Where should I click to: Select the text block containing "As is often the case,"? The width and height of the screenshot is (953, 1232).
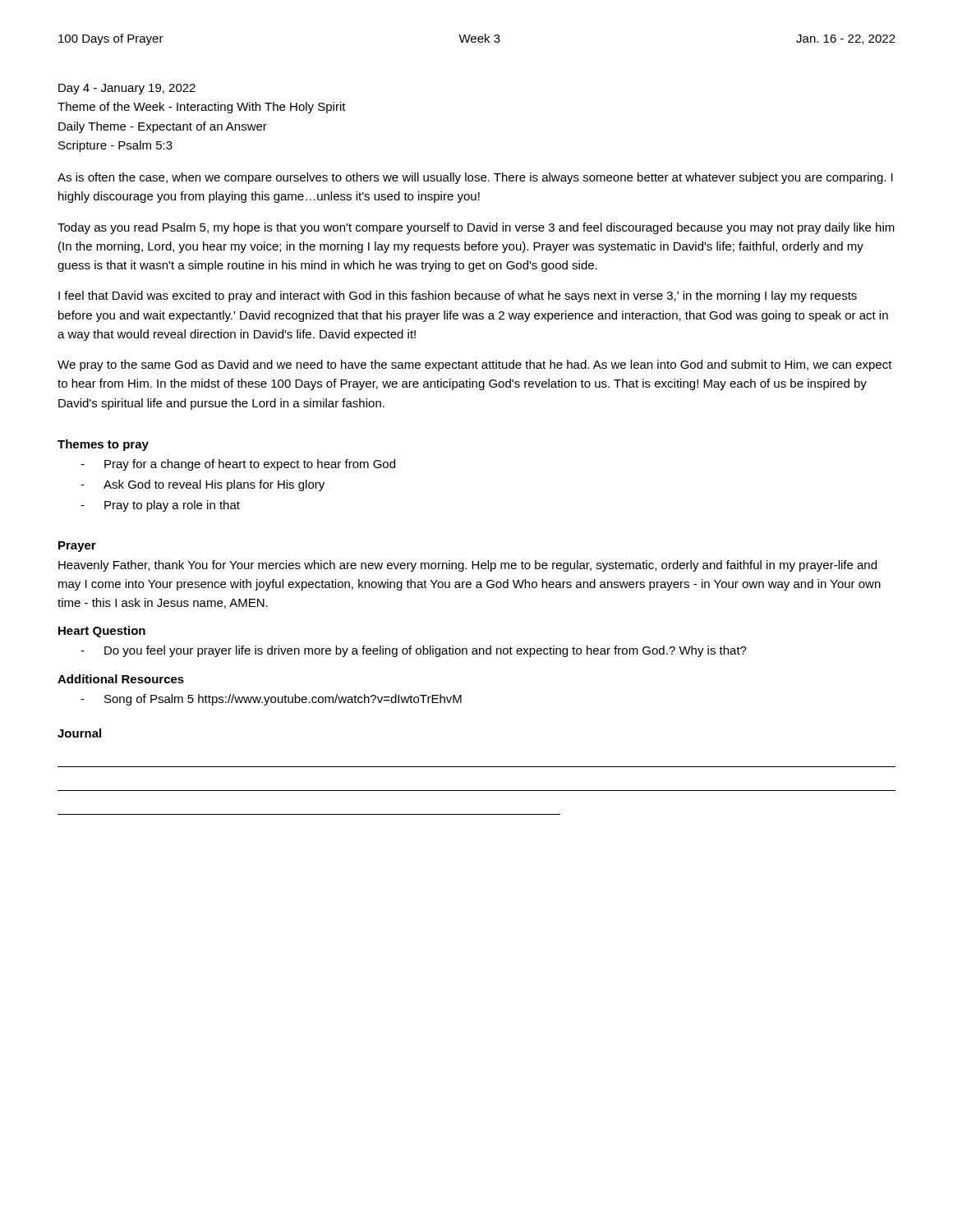[x=476, y=187]
